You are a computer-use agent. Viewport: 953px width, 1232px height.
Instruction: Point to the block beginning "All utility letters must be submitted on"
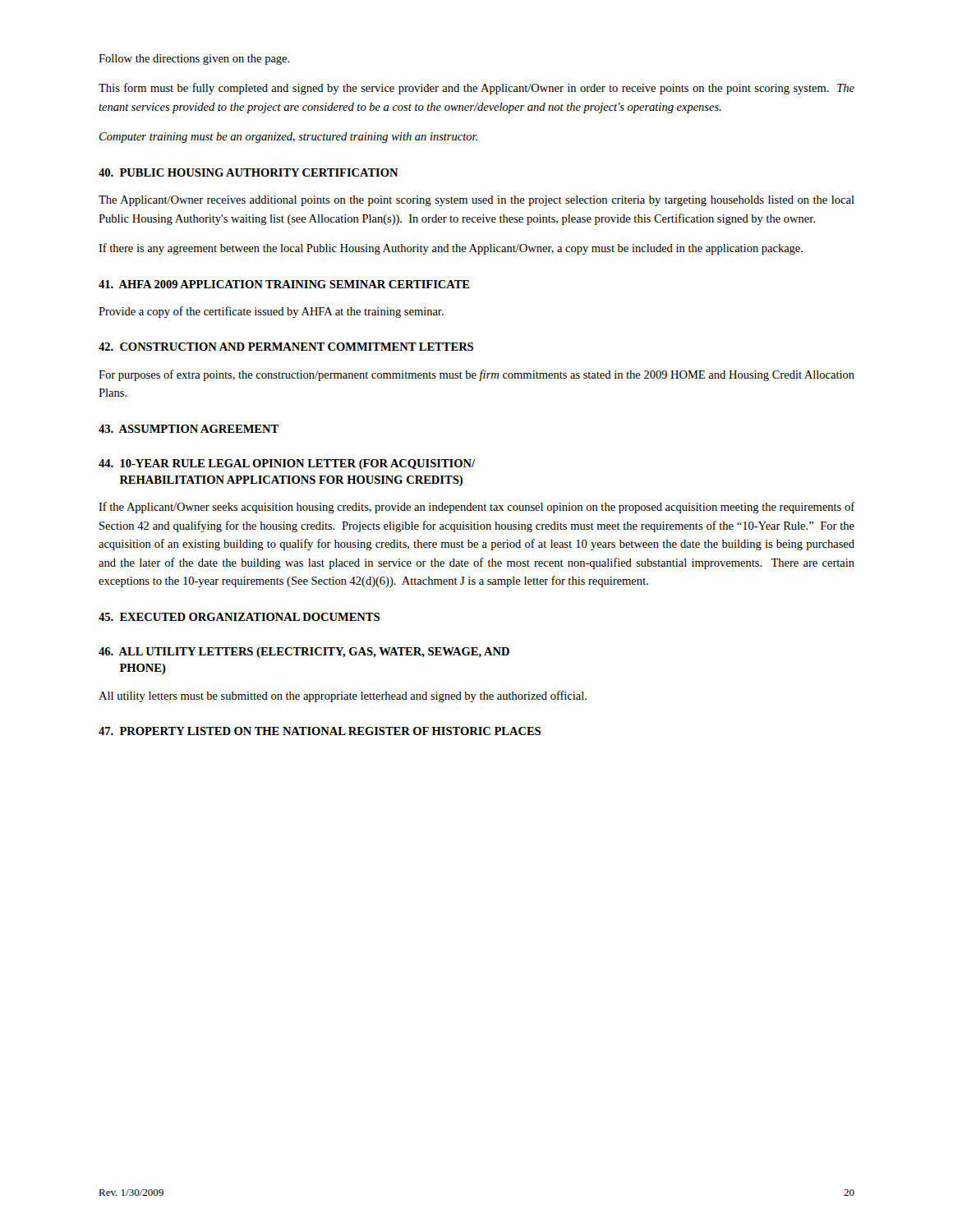(x=343, y=695)
